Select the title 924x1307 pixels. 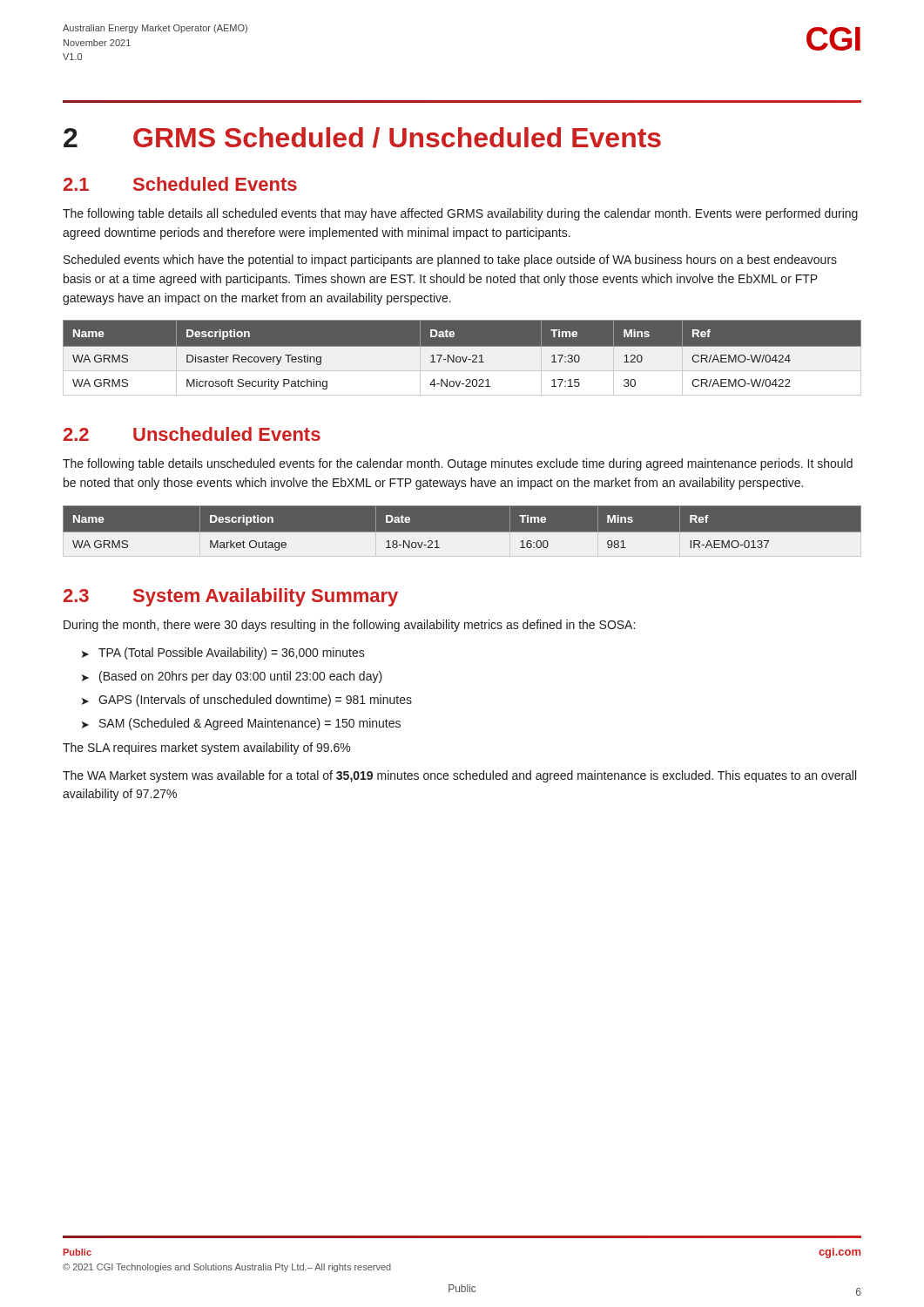pyautogui.click(x=362, y=138)
